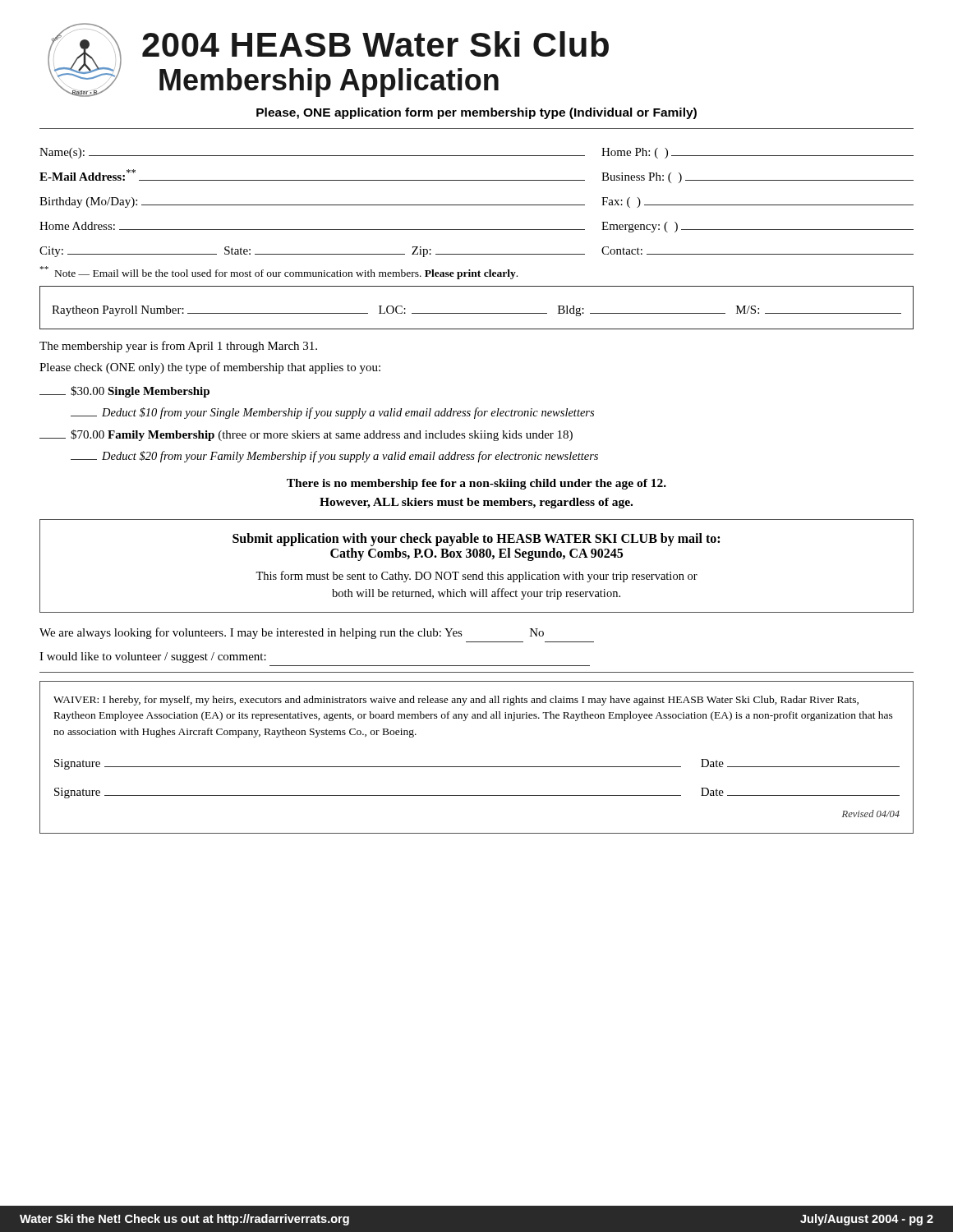Viewport: 953px width, 1232px height.
Task: Click the passage that begins "Note — Email will"
Action: point(279,271)
